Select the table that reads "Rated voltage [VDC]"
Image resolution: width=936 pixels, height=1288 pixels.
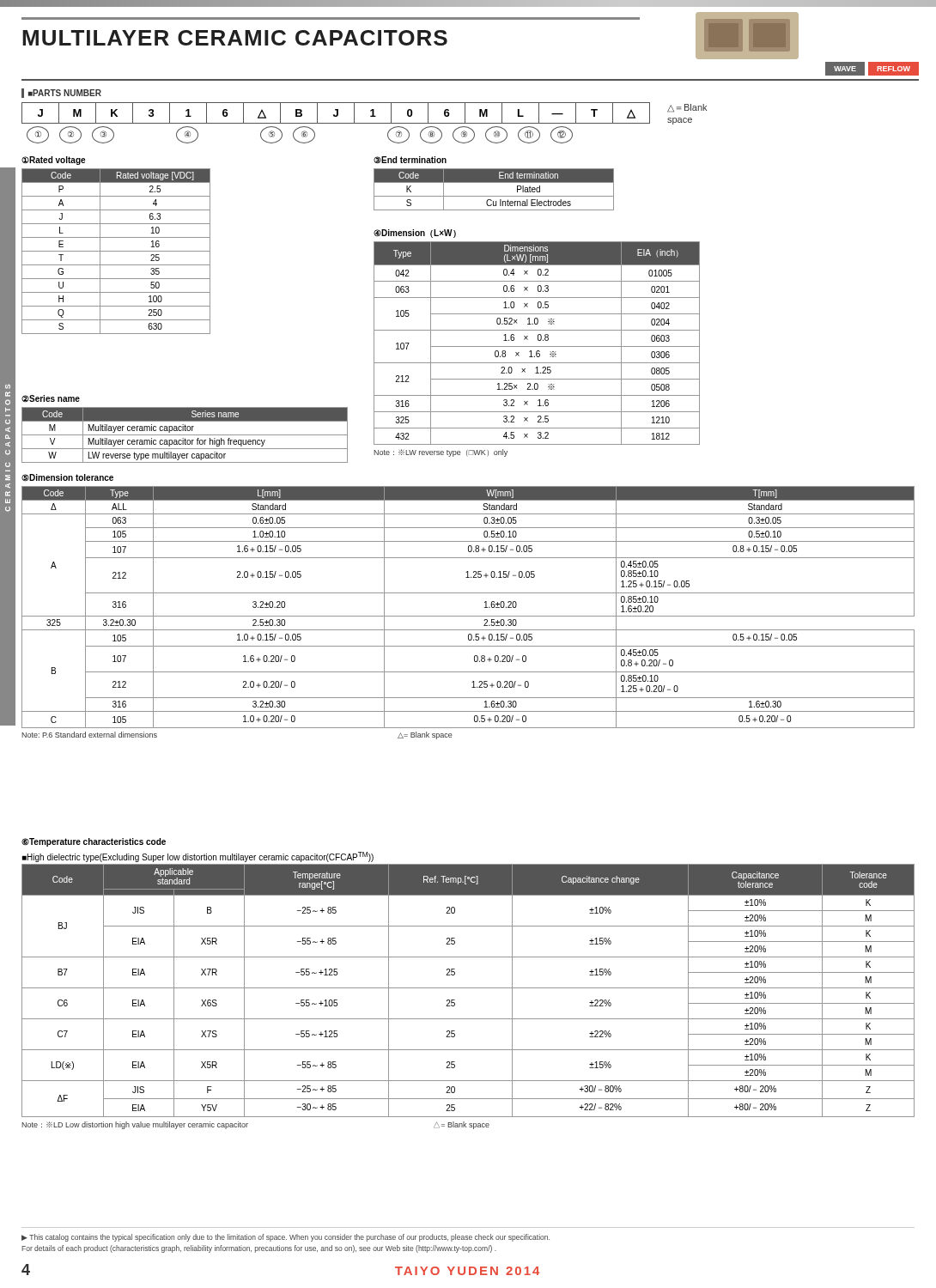coord(116,251)
